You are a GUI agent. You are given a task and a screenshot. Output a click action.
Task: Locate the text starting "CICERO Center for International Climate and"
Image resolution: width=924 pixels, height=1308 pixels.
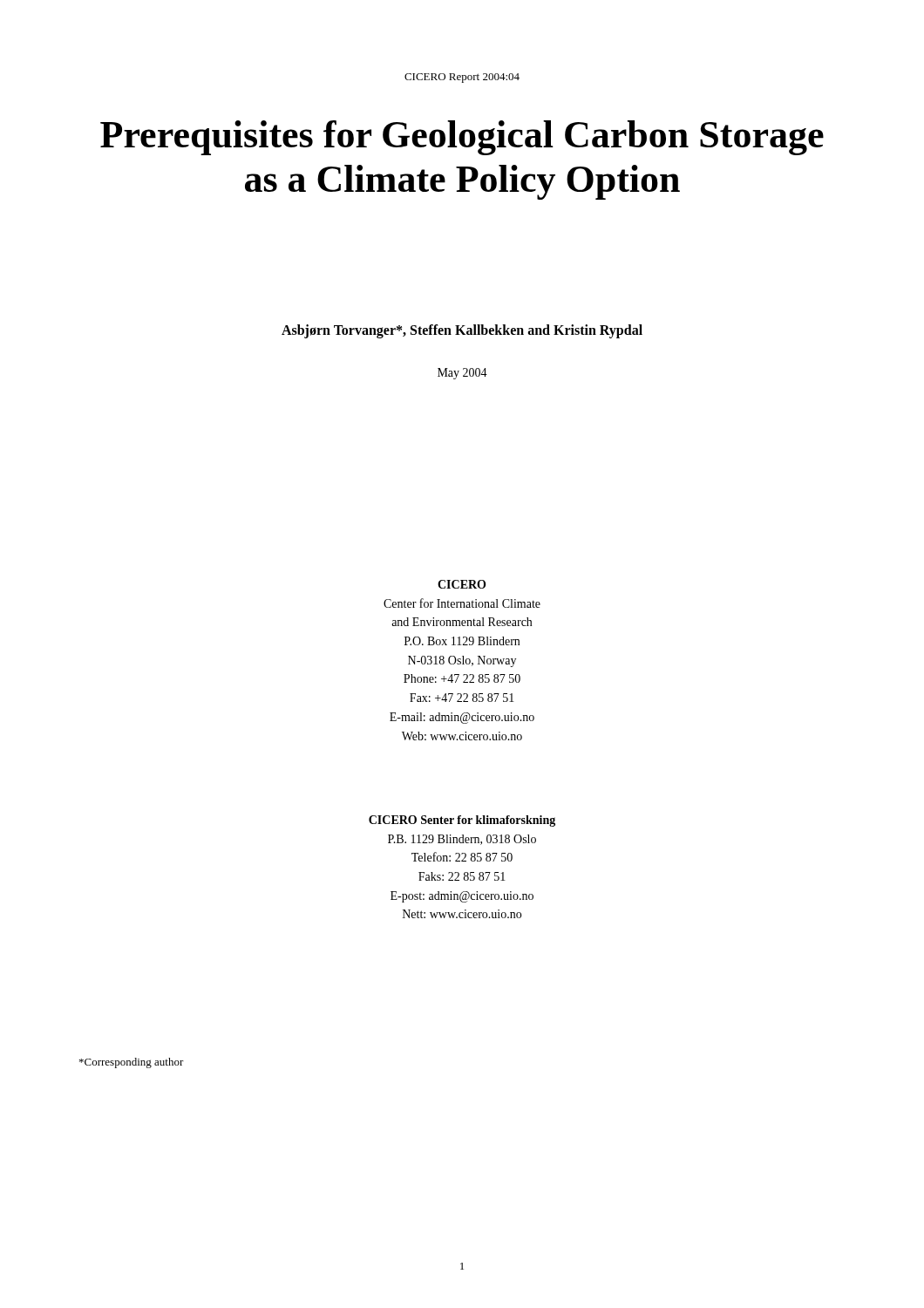pyautogui.click(x=462, y=660)
